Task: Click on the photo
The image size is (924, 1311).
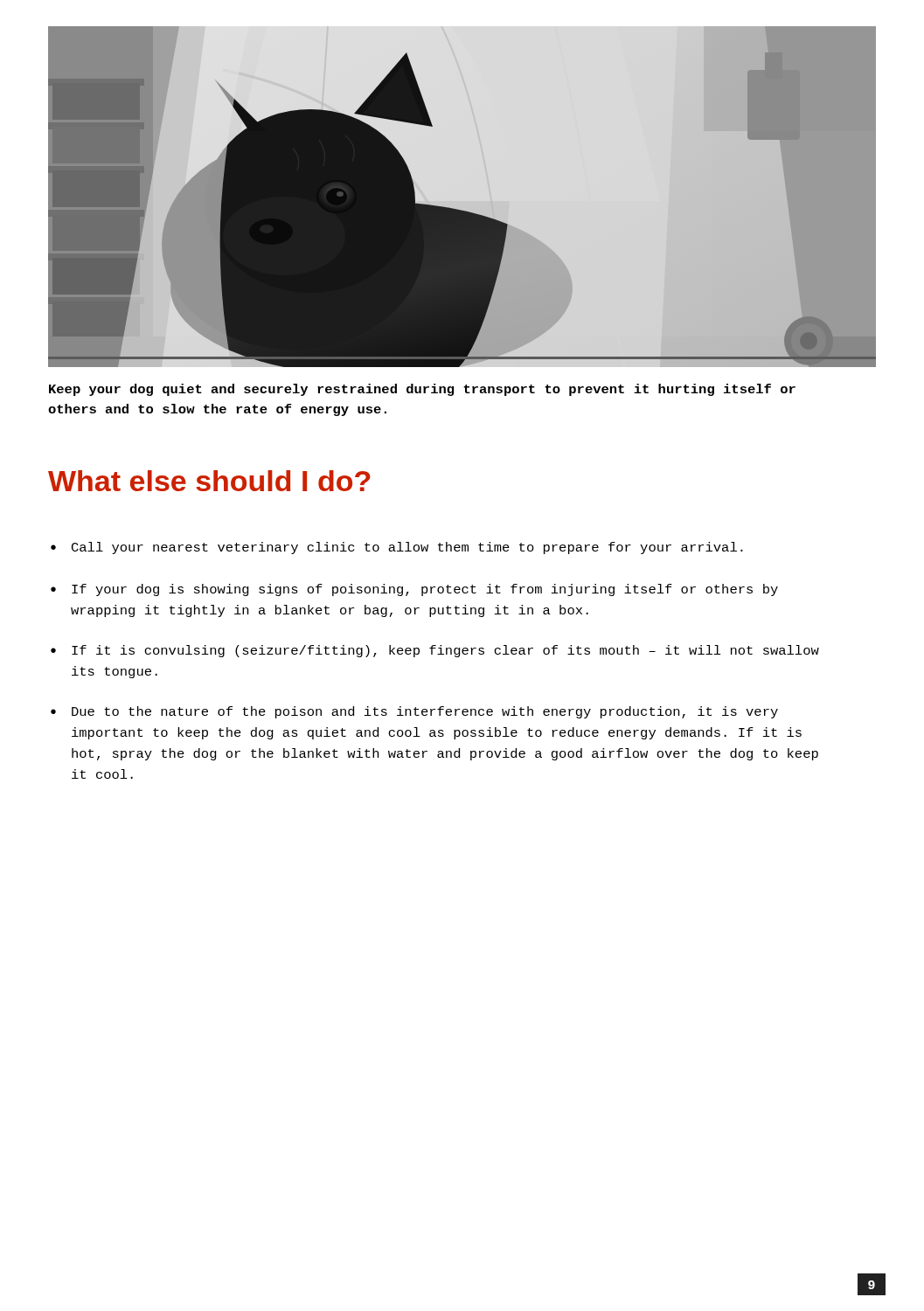Action: 462,197
